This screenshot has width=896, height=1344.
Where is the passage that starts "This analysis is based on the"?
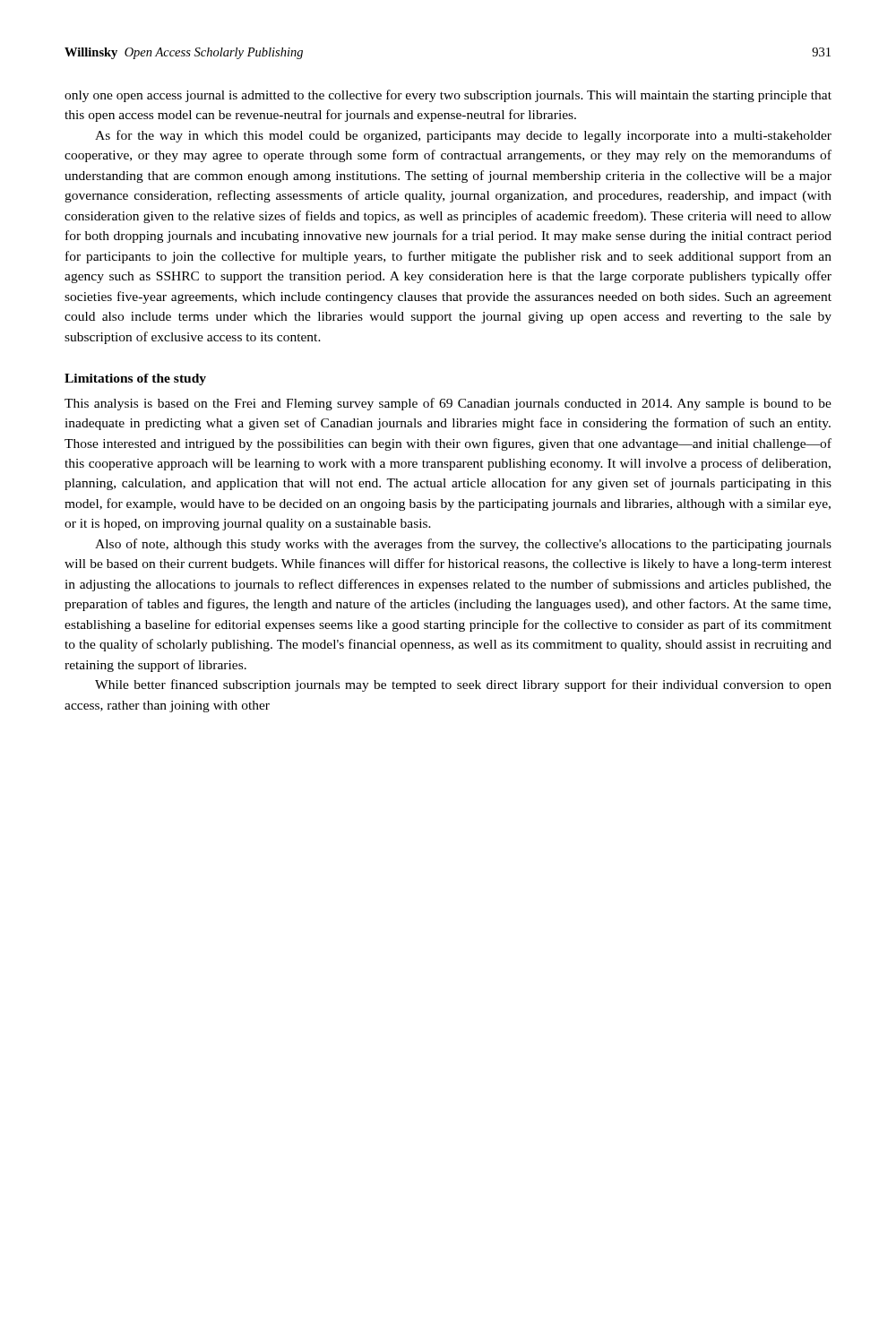(x=448, y=554)
